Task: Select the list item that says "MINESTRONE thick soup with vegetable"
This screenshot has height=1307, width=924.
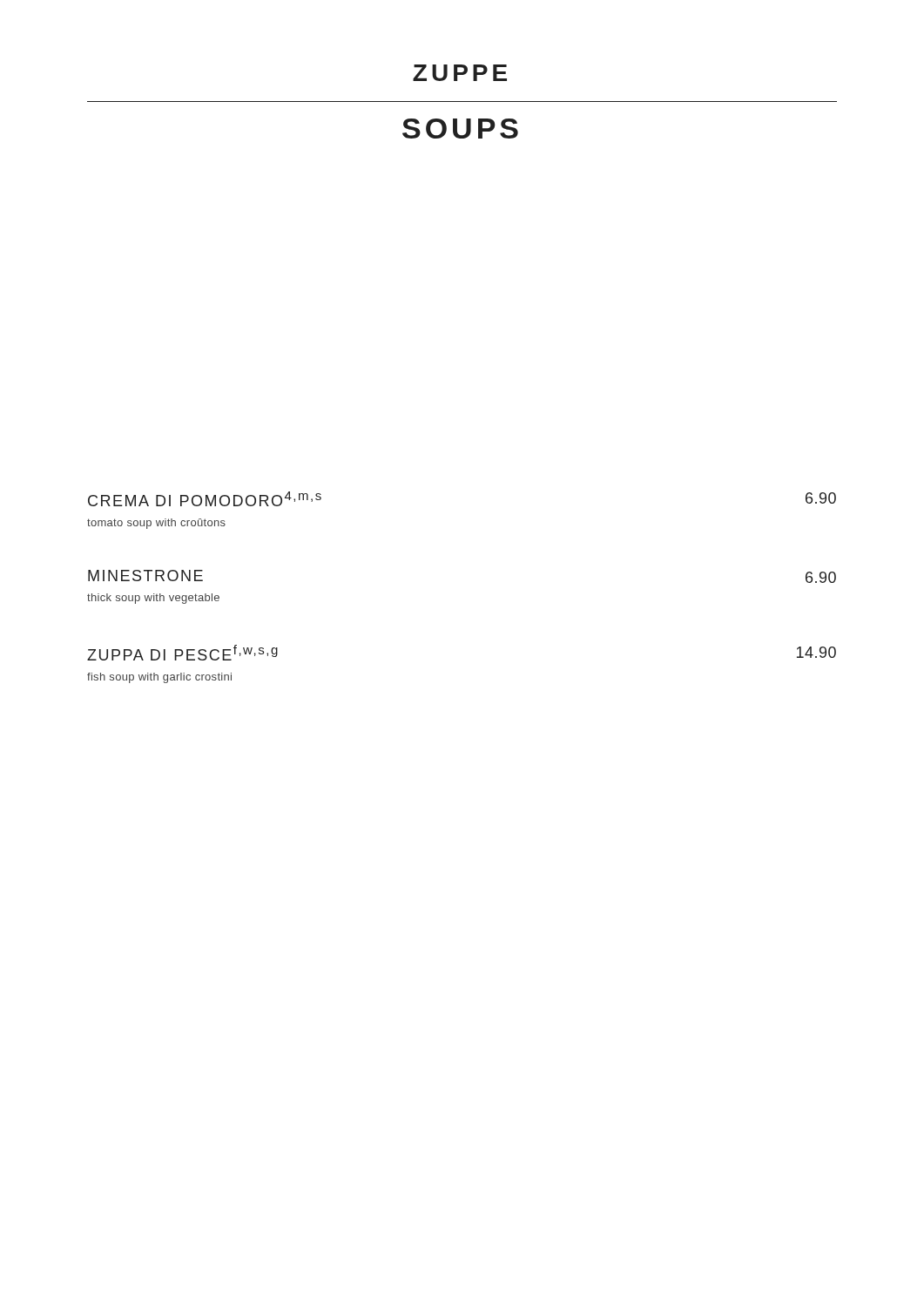Action: 148,576
